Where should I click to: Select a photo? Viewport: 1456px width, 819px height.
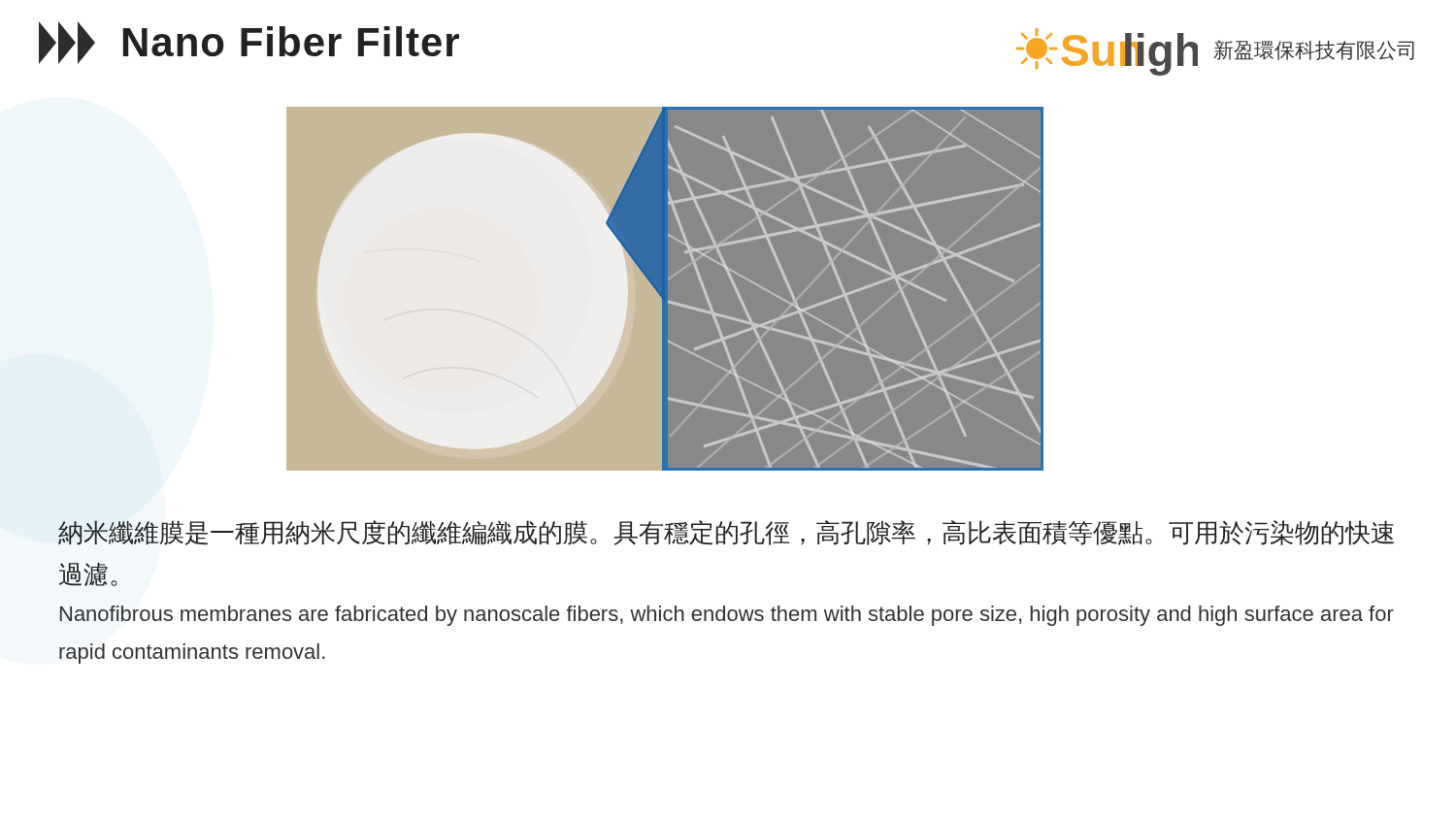[665, 289]
